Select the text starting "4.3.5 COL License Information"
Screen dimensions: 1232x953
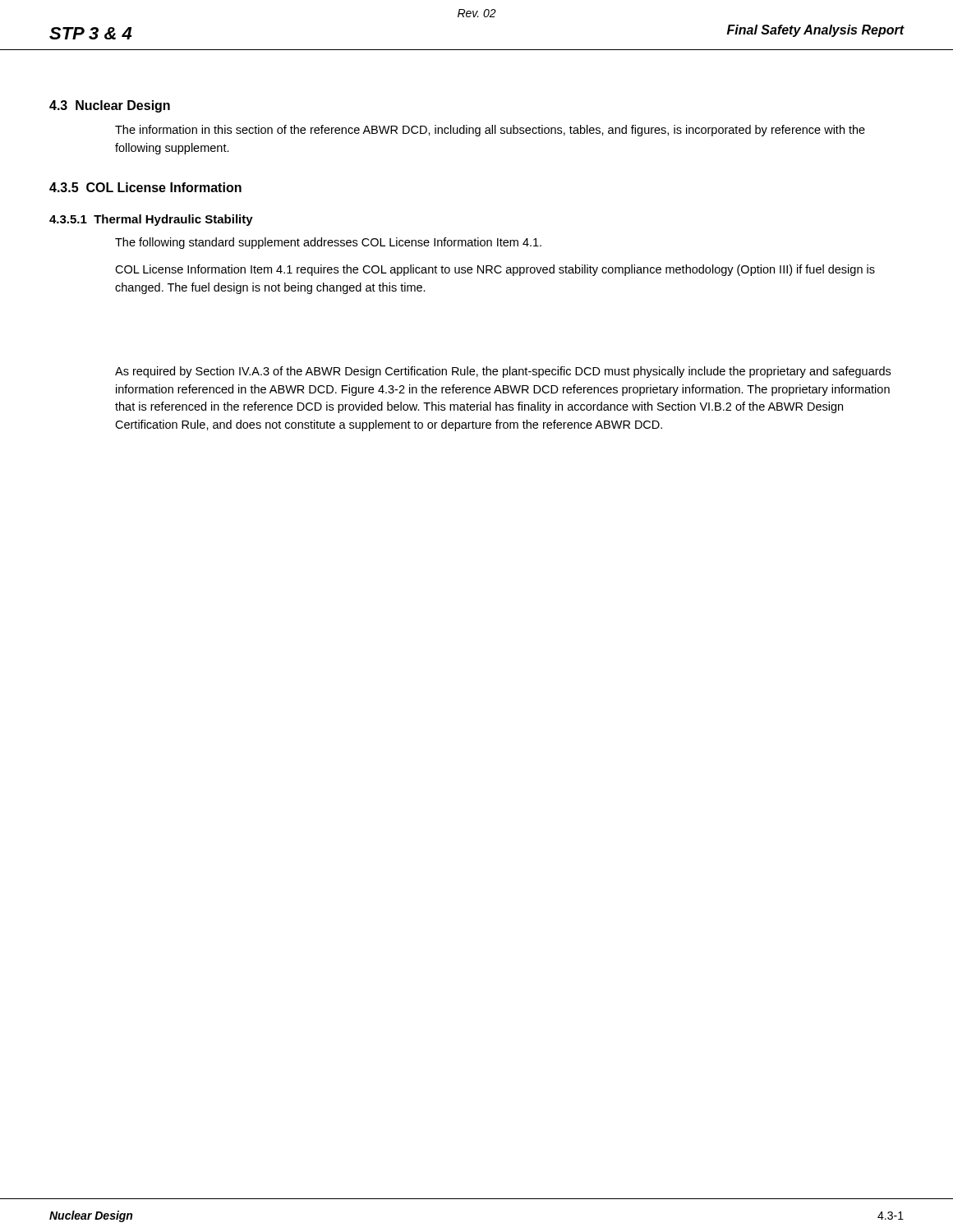coord(146,187)
